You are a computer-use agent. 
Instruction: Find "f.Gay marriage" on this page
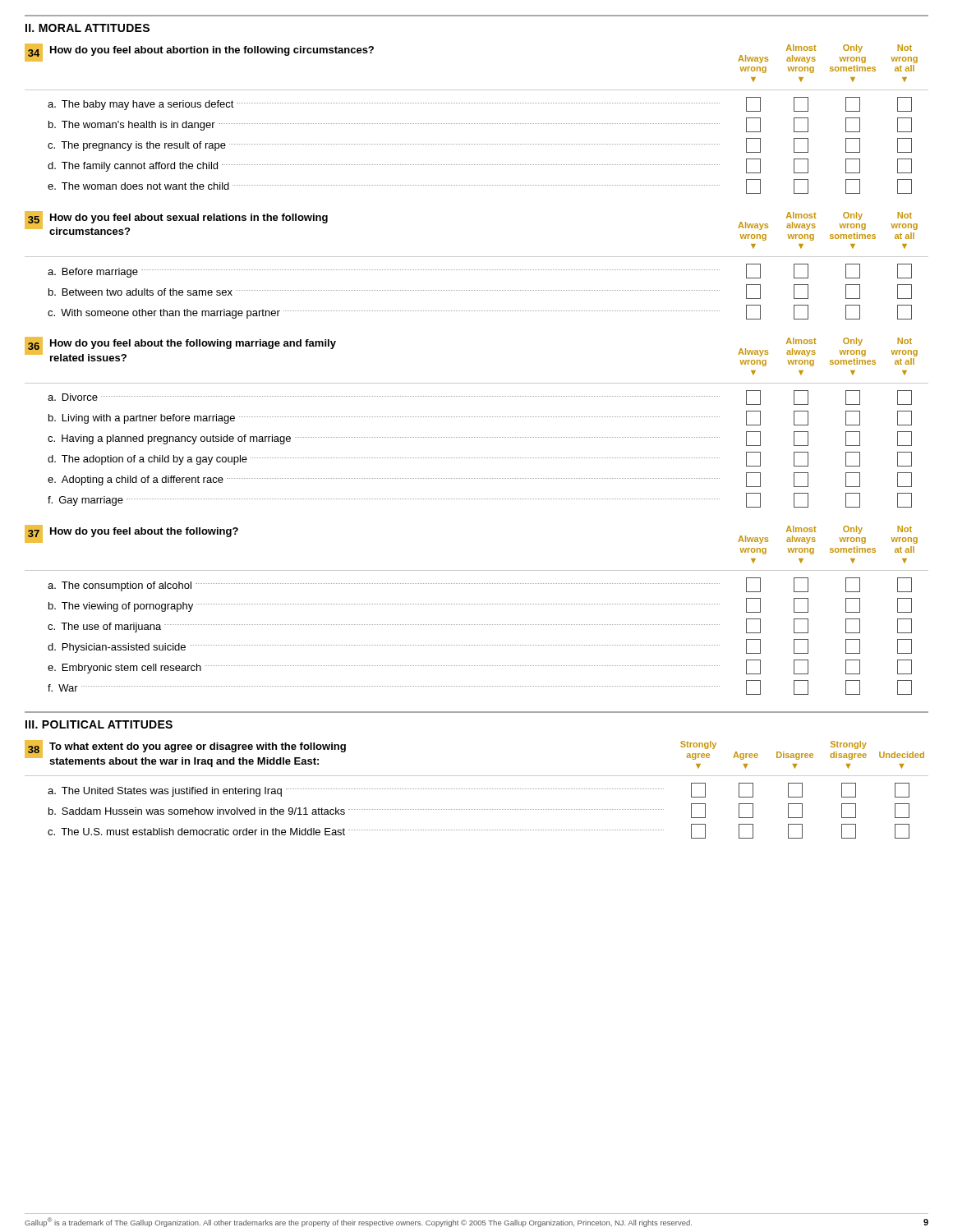point(476,500)
